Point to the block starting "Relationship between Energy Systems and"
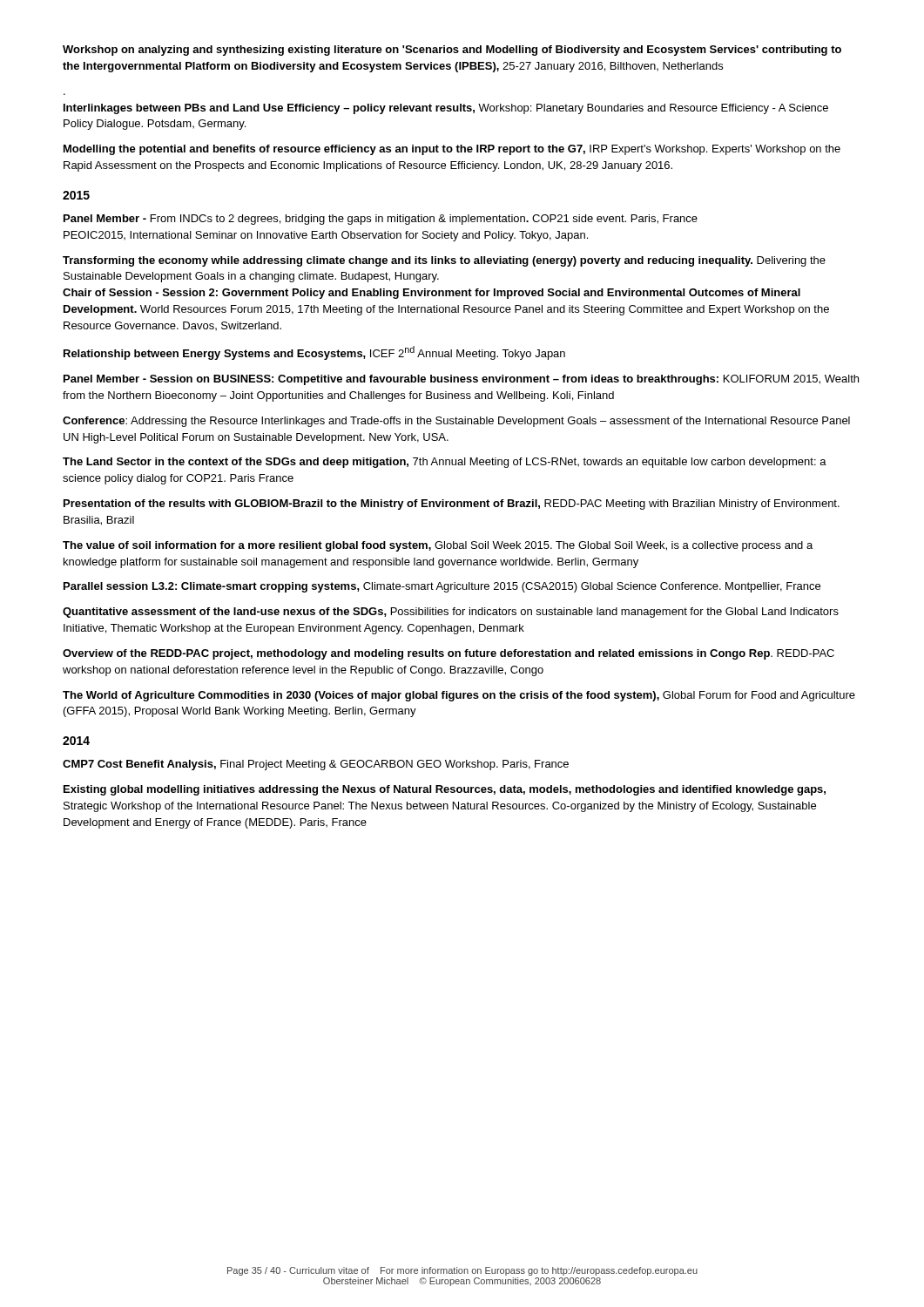The image size is (924, 1307). tap(314, 352)
